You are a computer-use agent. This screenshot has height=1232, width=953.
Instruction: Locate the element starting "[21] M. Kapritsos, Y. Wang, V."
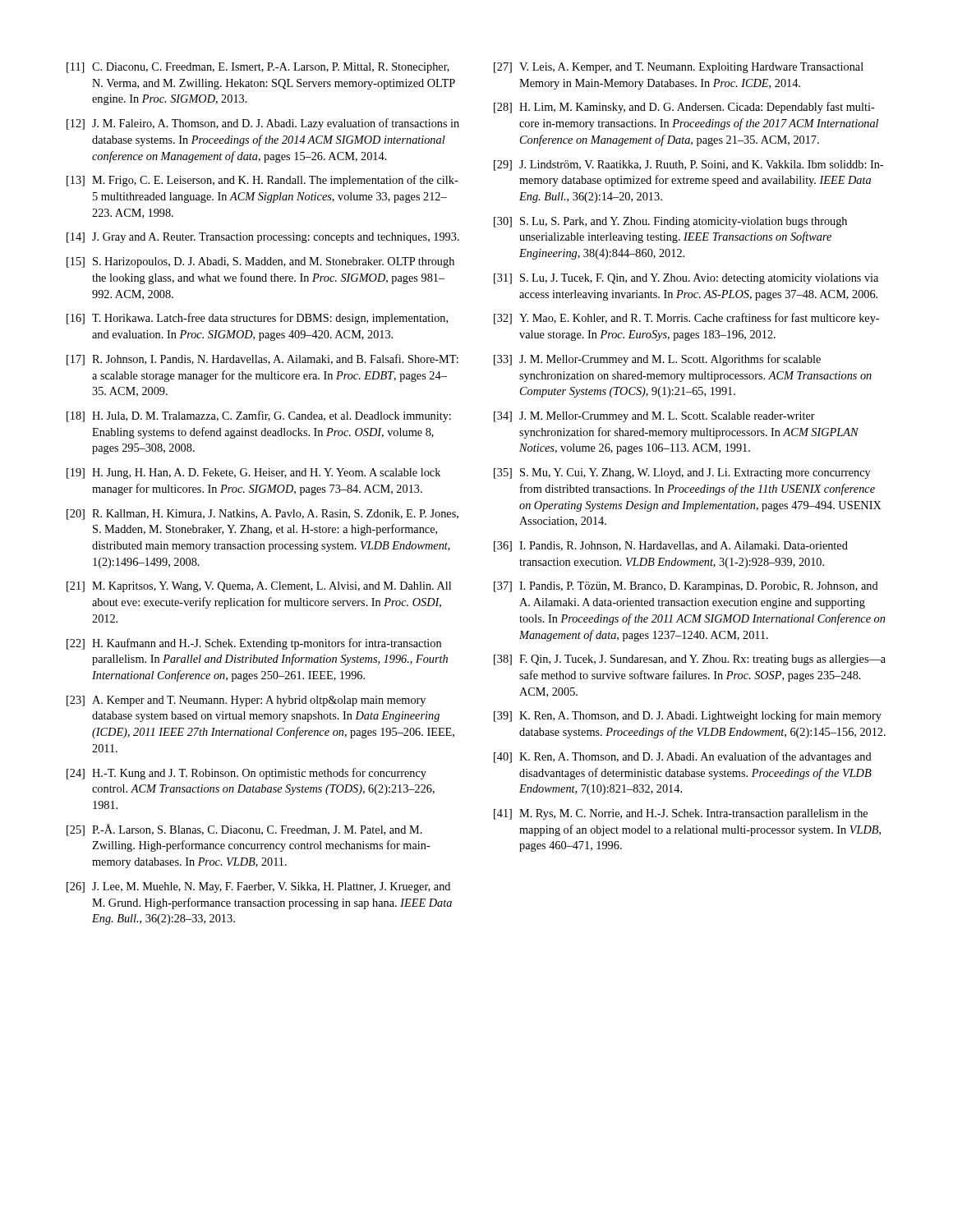(x=263, y=603)
